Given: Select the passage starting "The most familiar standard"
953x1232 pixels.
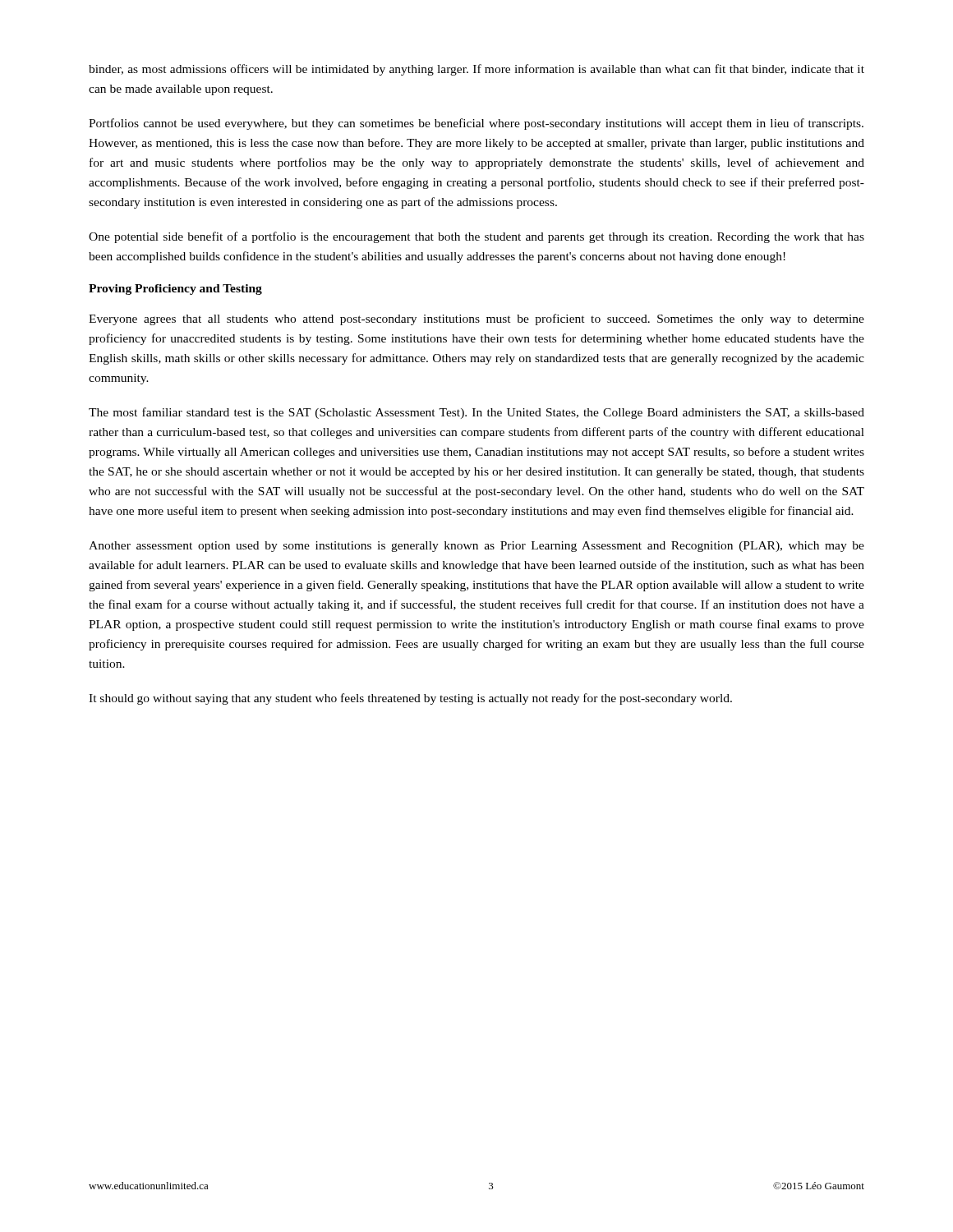Looking at the screenshot, I should click(x=476, y=461).
